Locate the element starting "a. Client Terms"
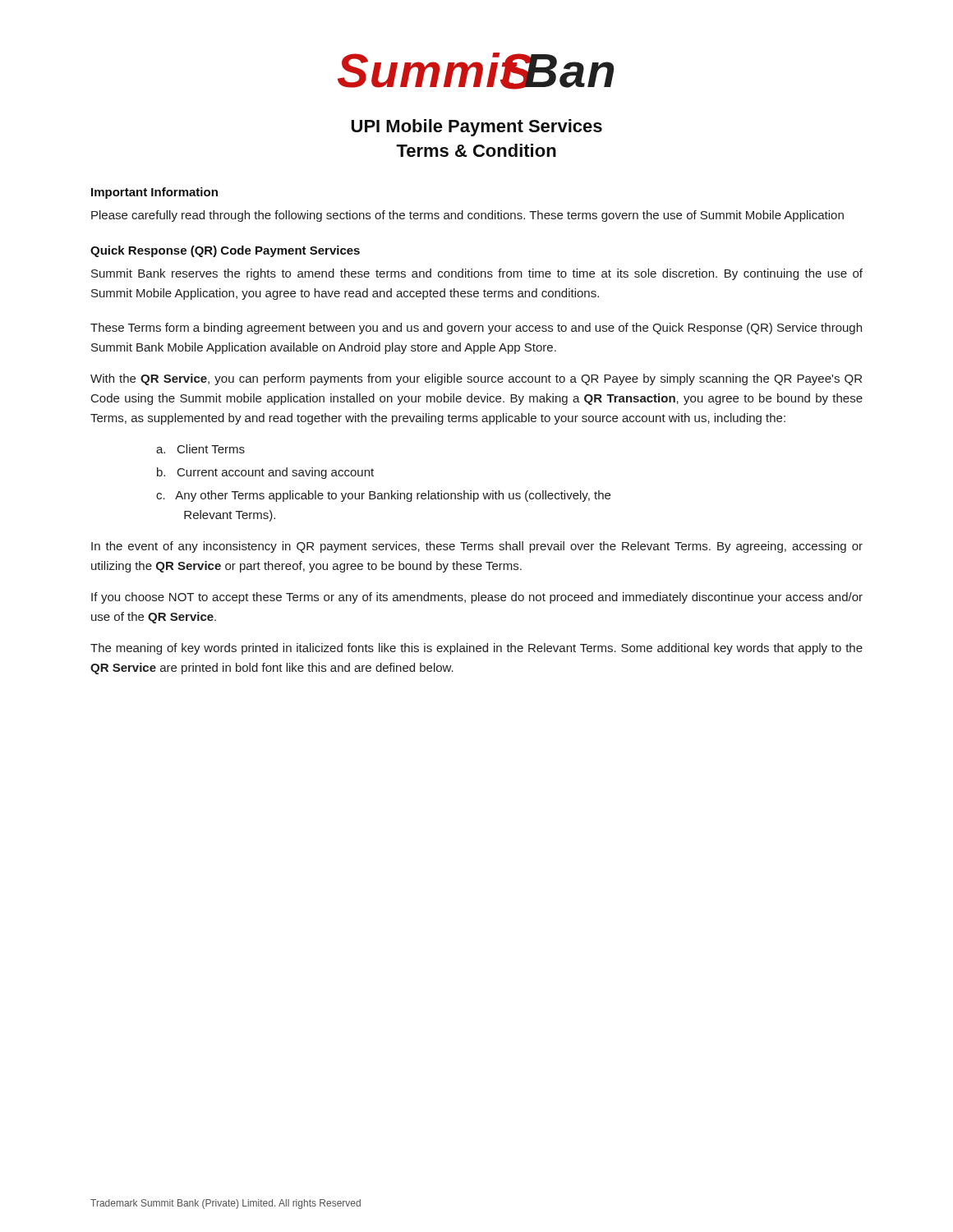 coord(201,449)
